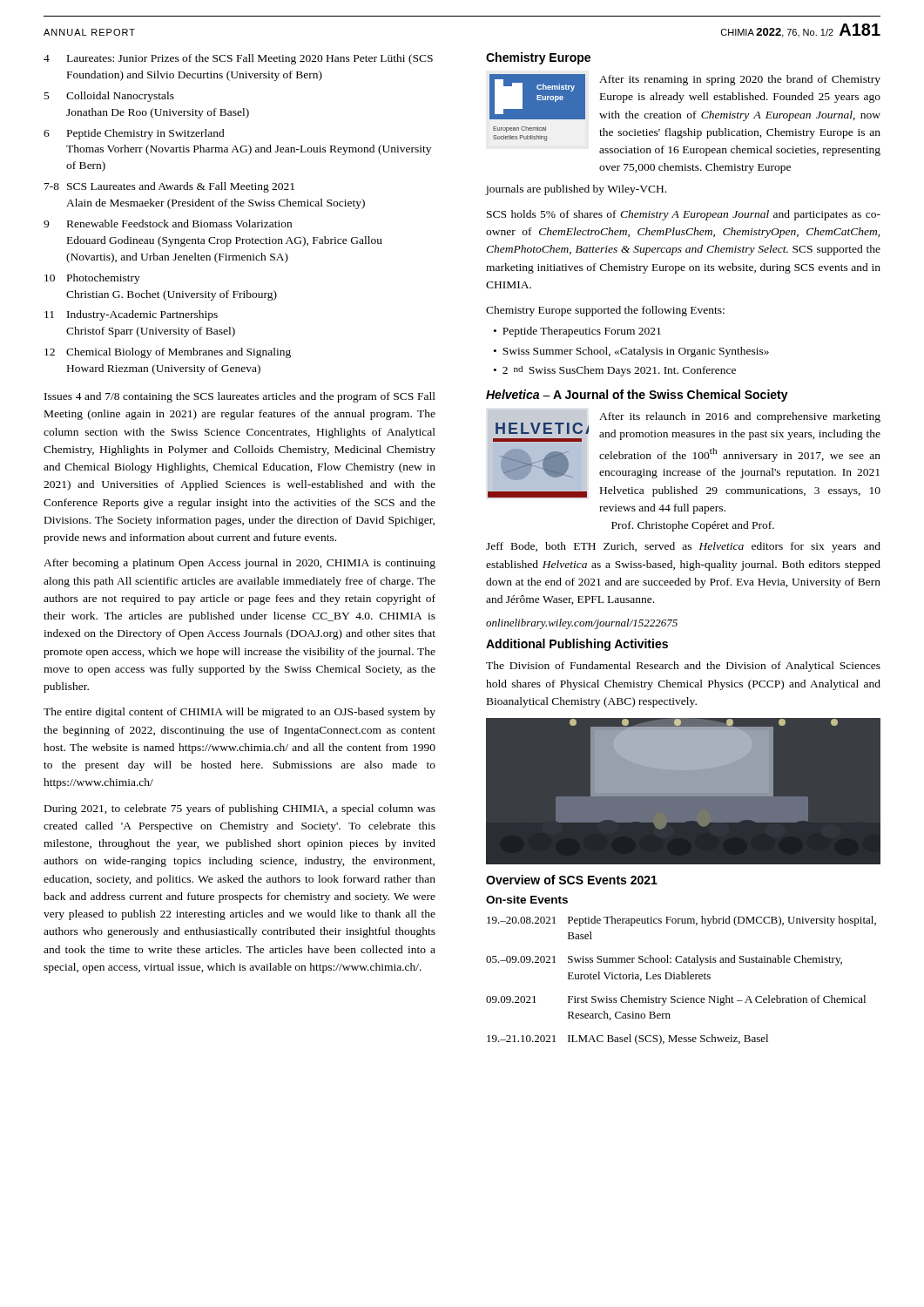The height and width of the screenshot is (1307, 924).
Task: Find the text starting "9 Renewable Feedstock"
Action: pos(240,241)
